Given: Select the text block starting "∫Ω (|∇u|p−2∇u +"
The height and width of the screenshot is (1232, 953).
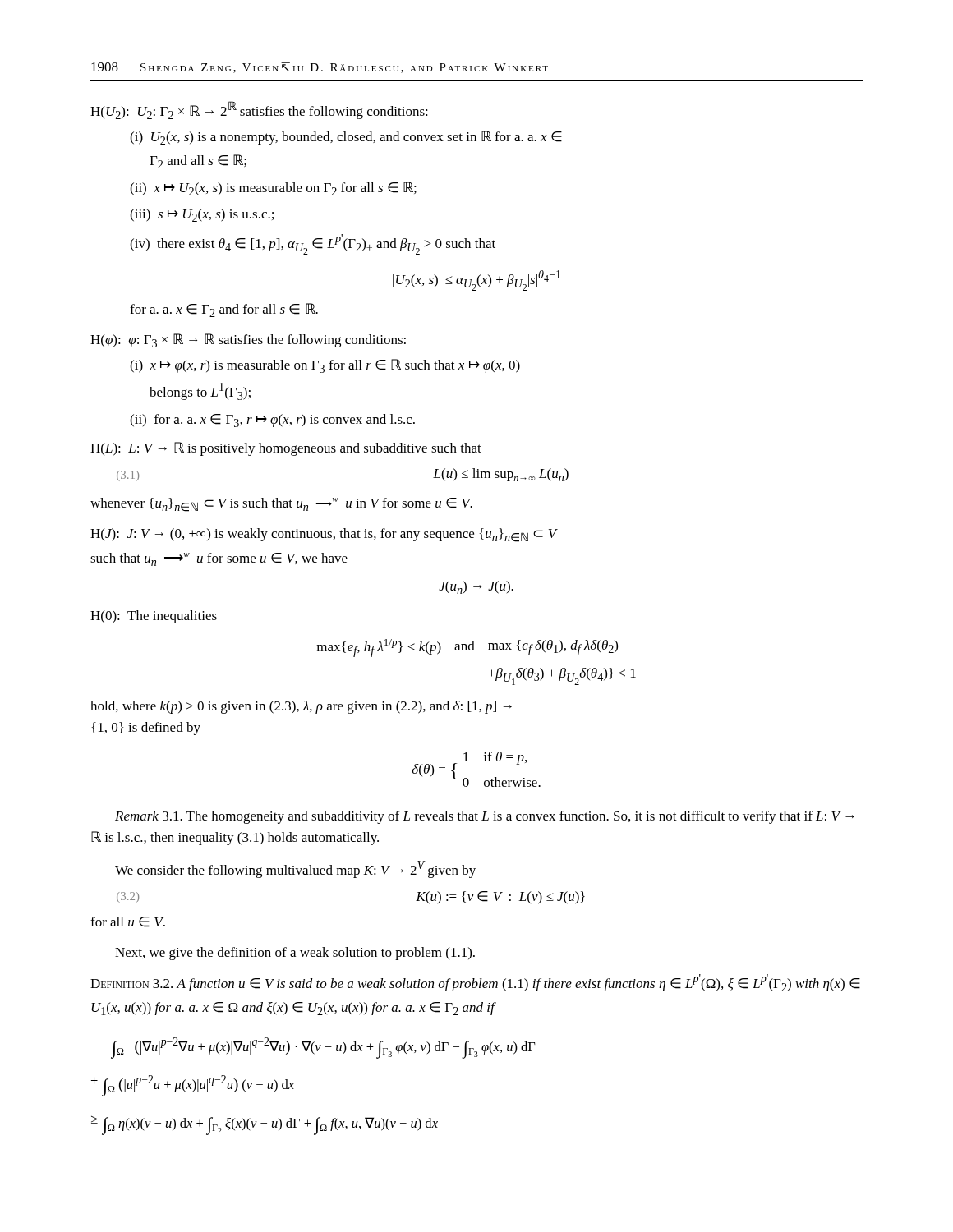Looking at the screenshot, I should pos(323,1048).
